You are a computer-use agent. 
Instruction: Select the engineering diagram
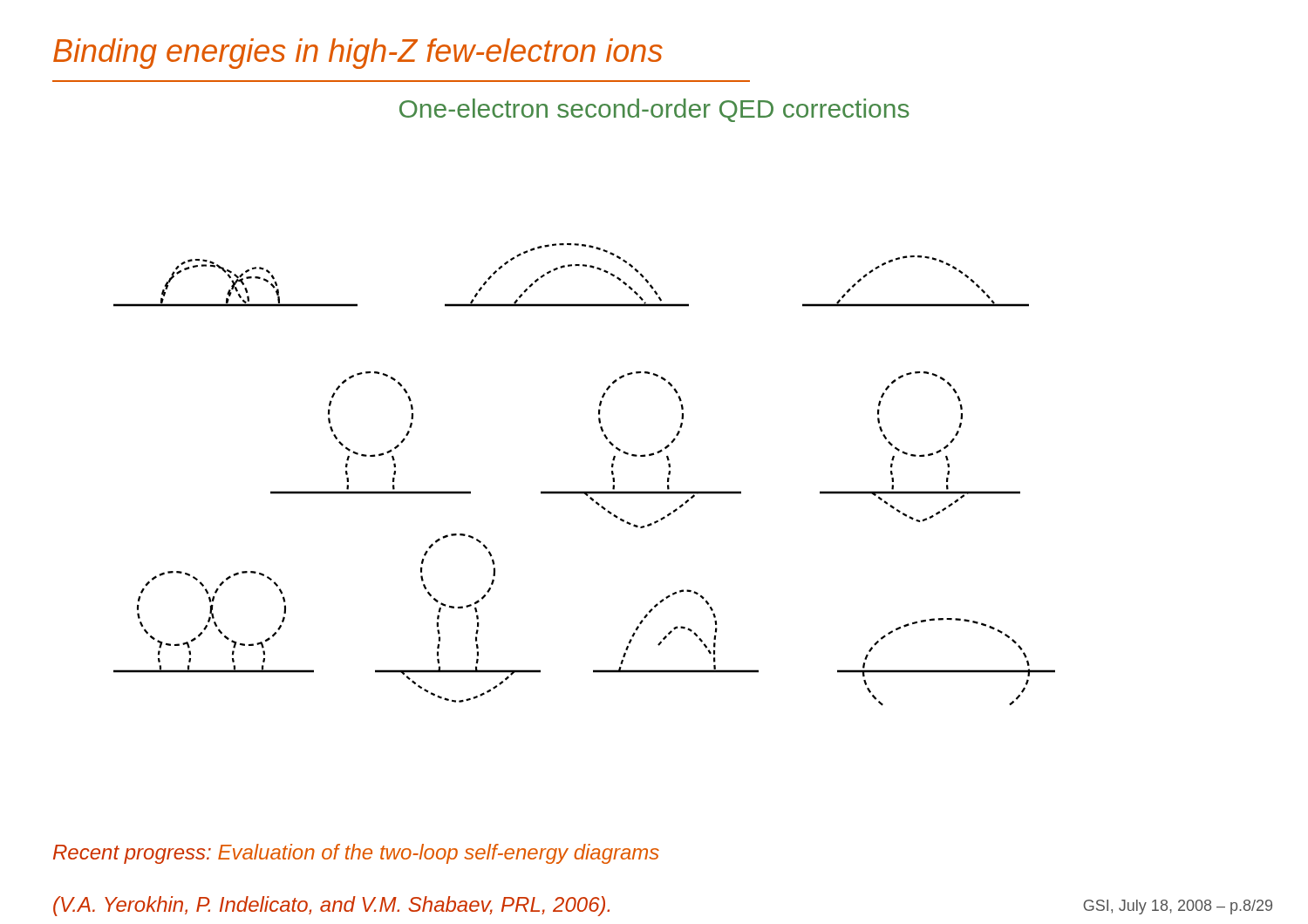pos(654,424)
